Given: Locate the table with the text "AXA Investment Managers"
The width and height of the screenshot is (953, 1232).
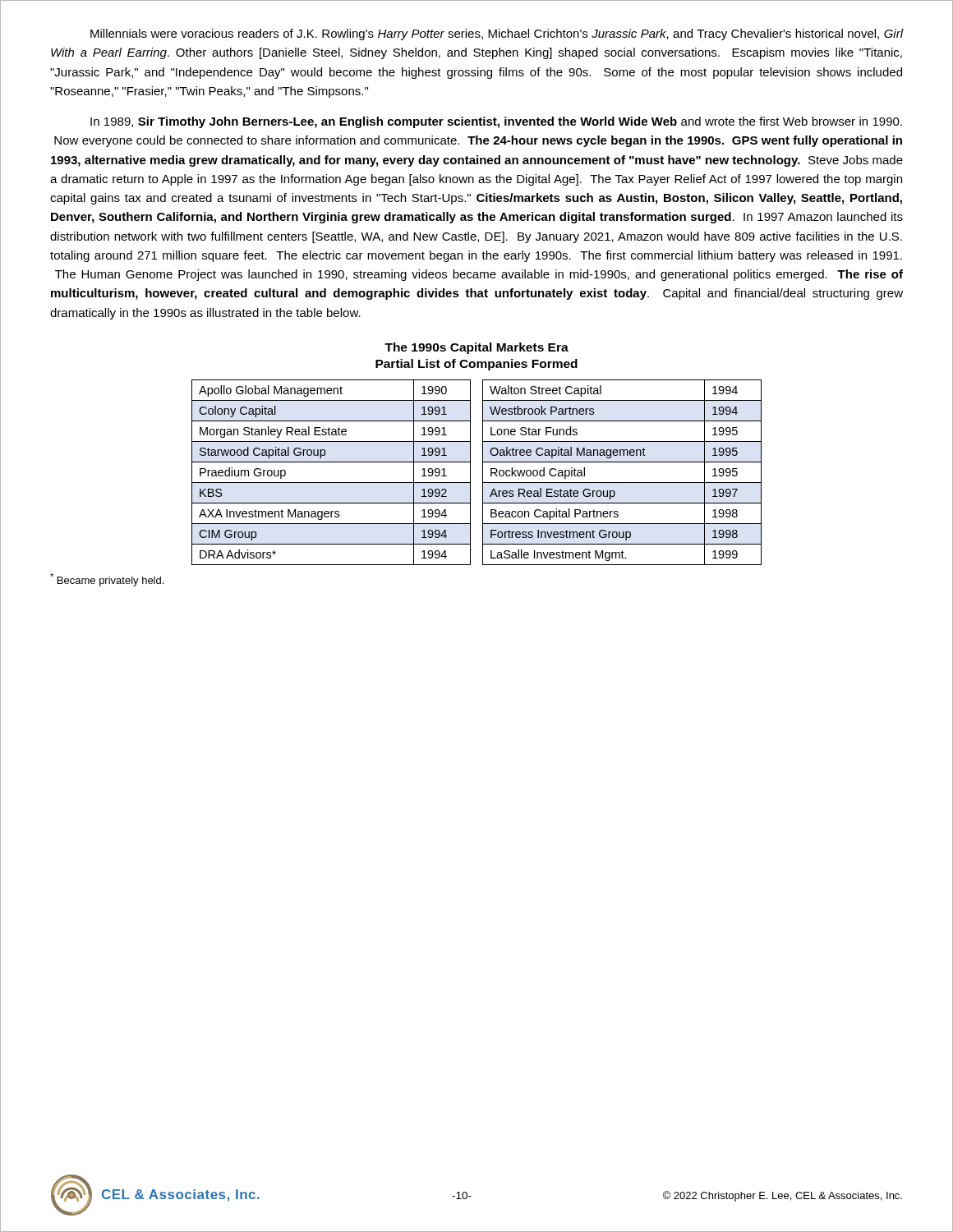Looking at the screenshot, I should tap(476, 472).
